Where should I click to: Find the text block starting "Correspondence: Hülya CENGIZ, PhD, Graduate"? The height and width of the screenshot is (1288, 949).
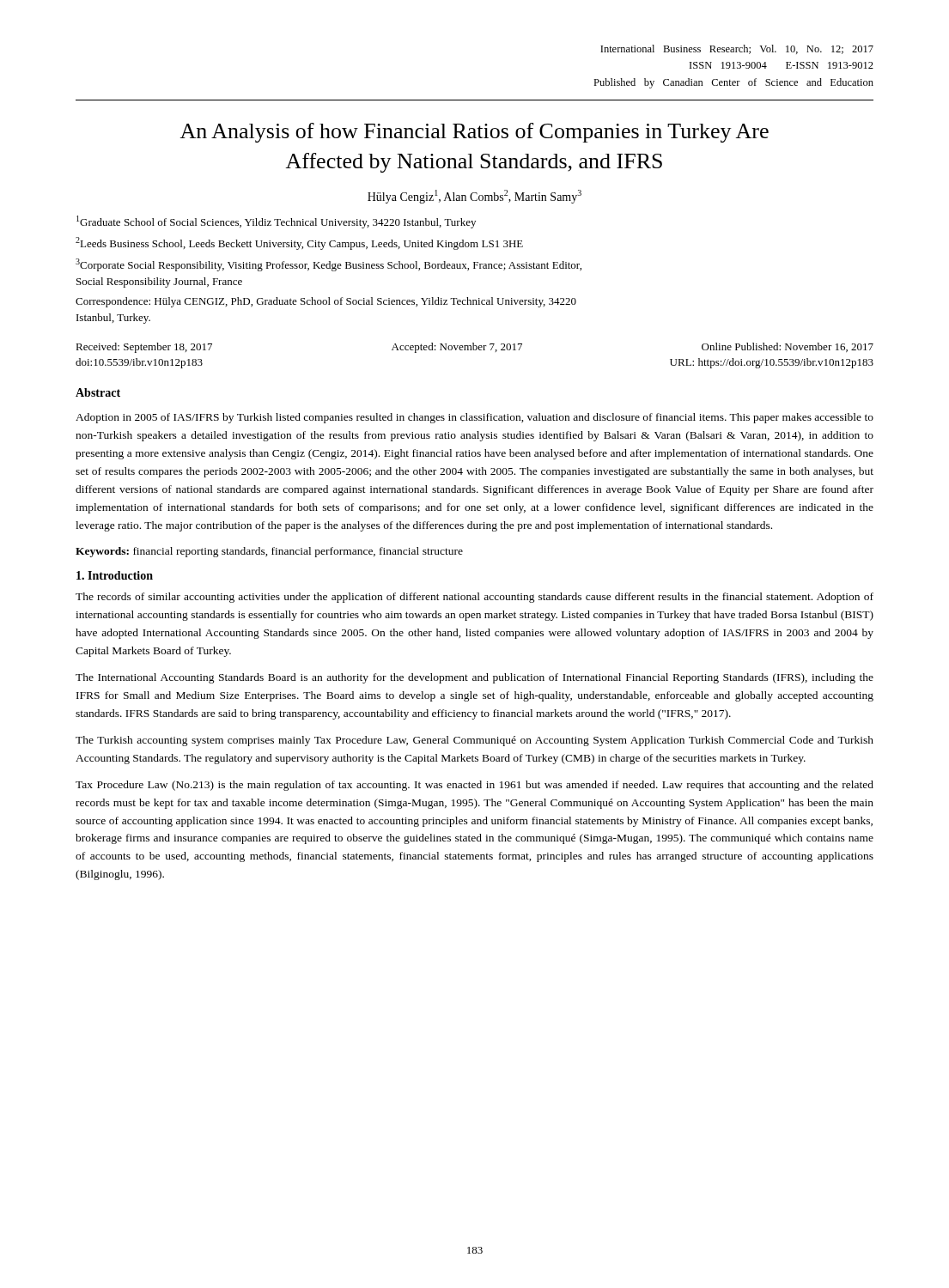point(326,309)
